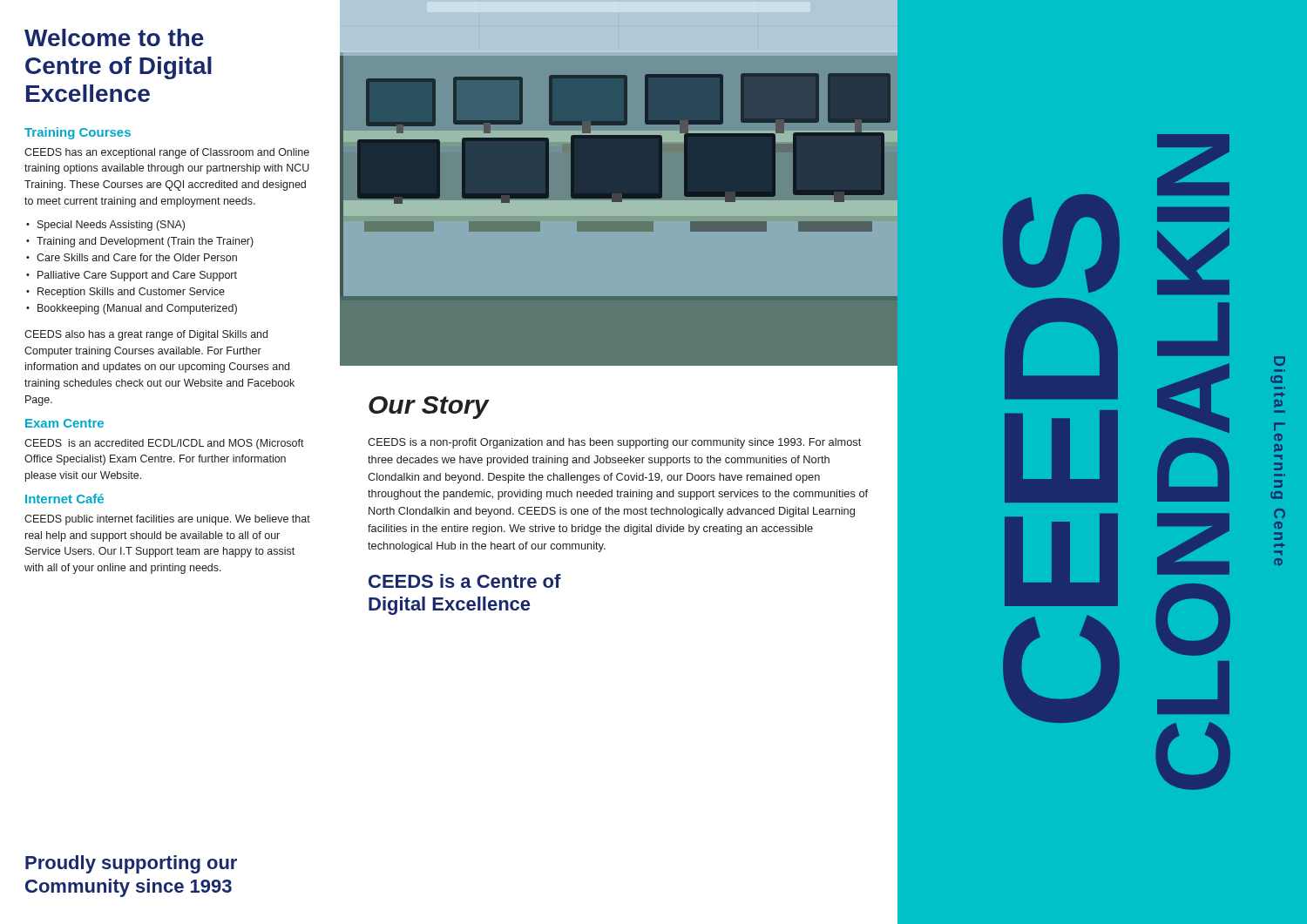Locate the text block starting "Welcome to theCentre of DigitalExcellence"
Image resolution: width=1307 pixels, height=924 pixels.
pyautogui.click(x=170, y=66)
